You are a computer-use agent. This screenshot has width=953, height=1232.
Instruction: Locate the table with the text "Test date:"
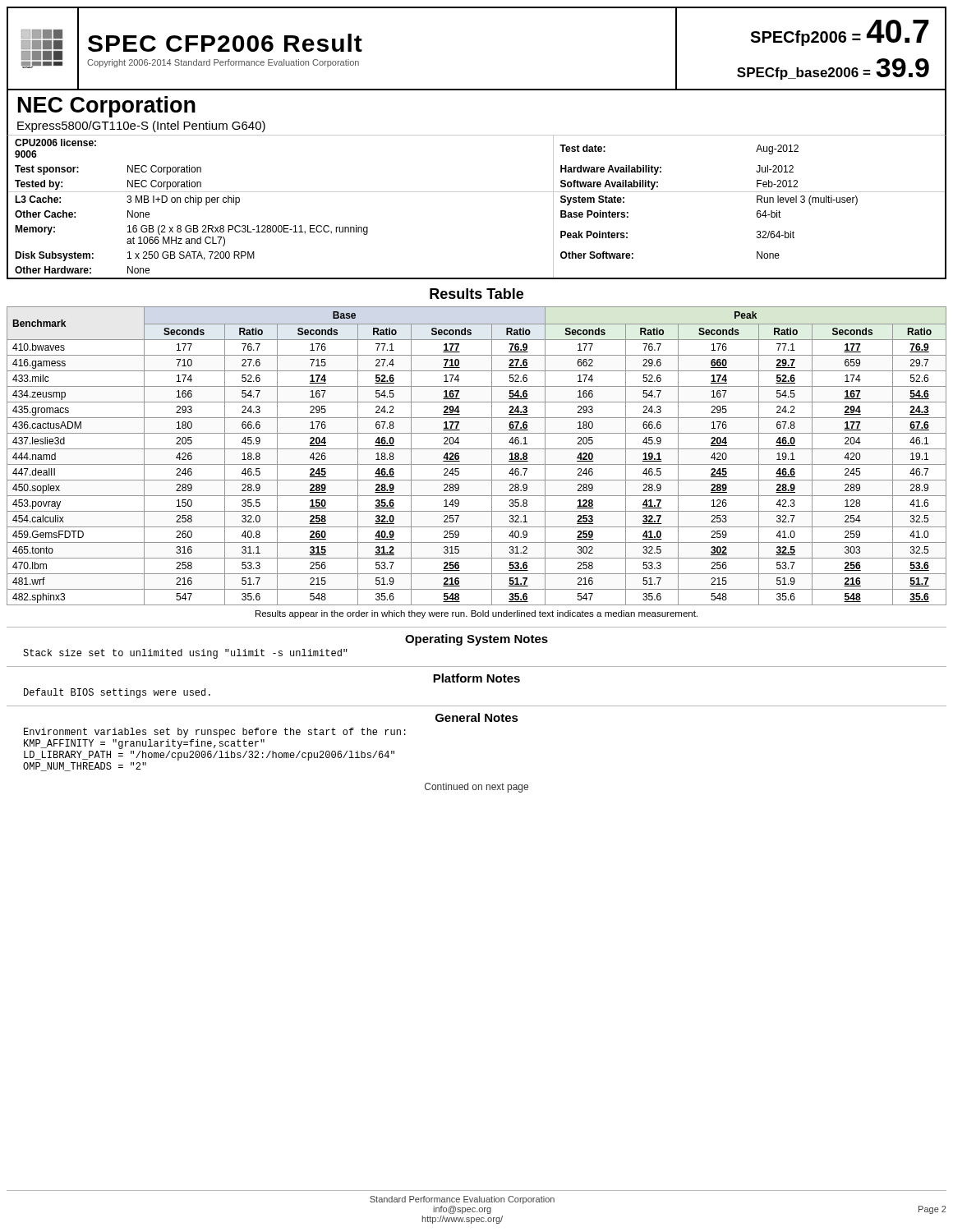pos(476,207)
